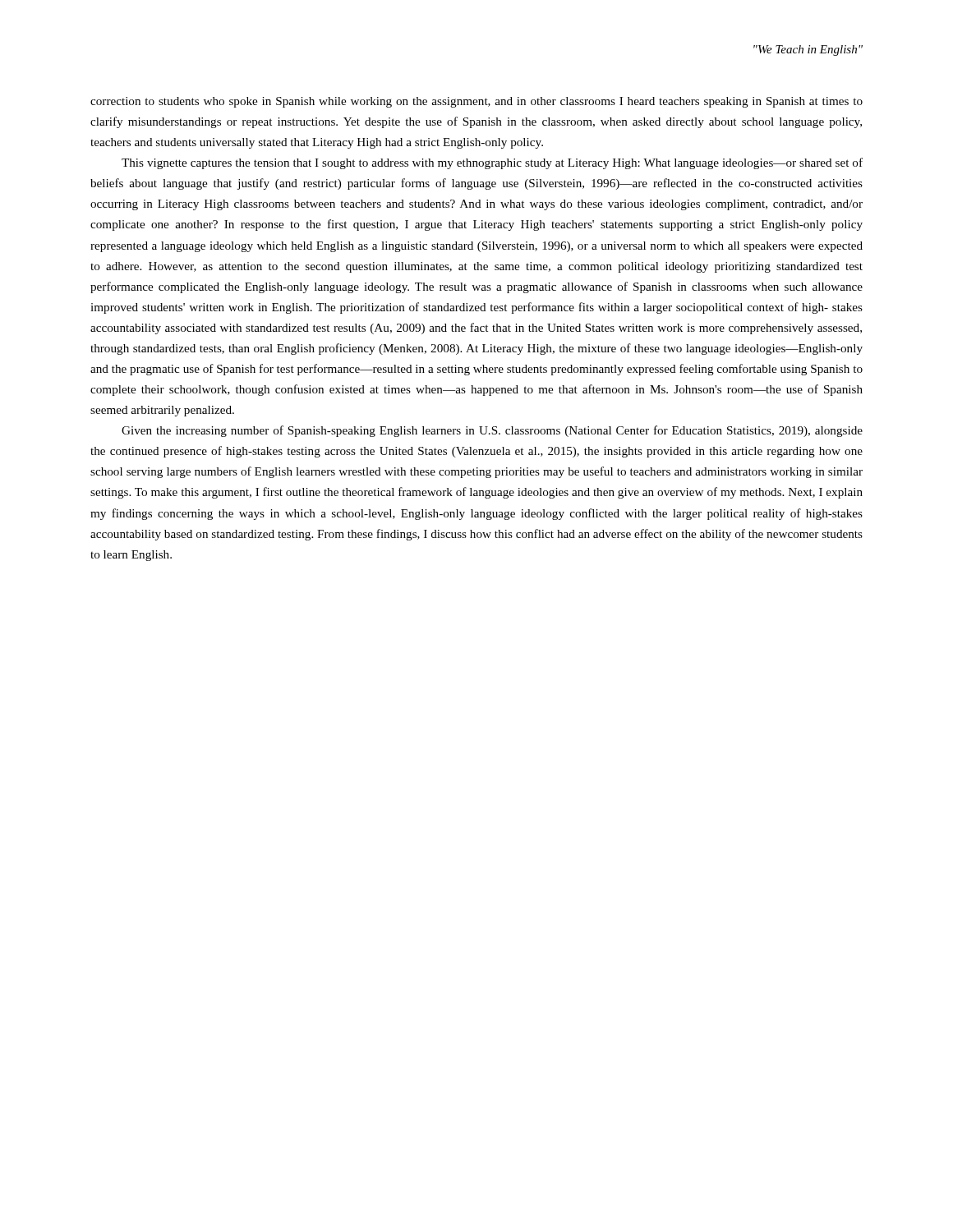This screenshot has width=953, height=1232.
Task: Find the text block that says "This vignette captures the tension"
Action: pyautogui.click(x=476, y=286)
